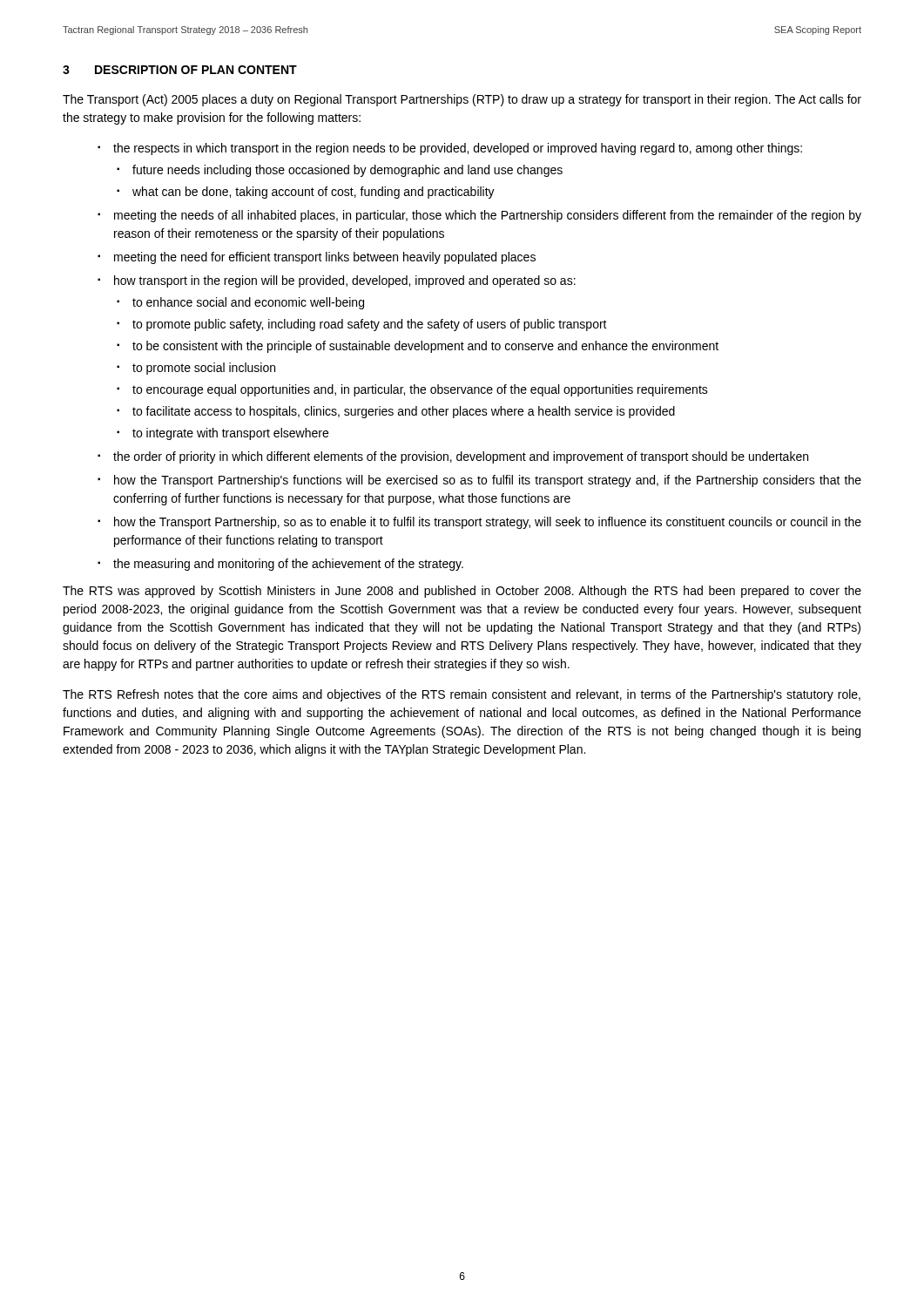Image resolution: width=924 pixels, height=1307 pixels.
Task: Point to the block beginning "how transport in"
Action: coord(487,358)
